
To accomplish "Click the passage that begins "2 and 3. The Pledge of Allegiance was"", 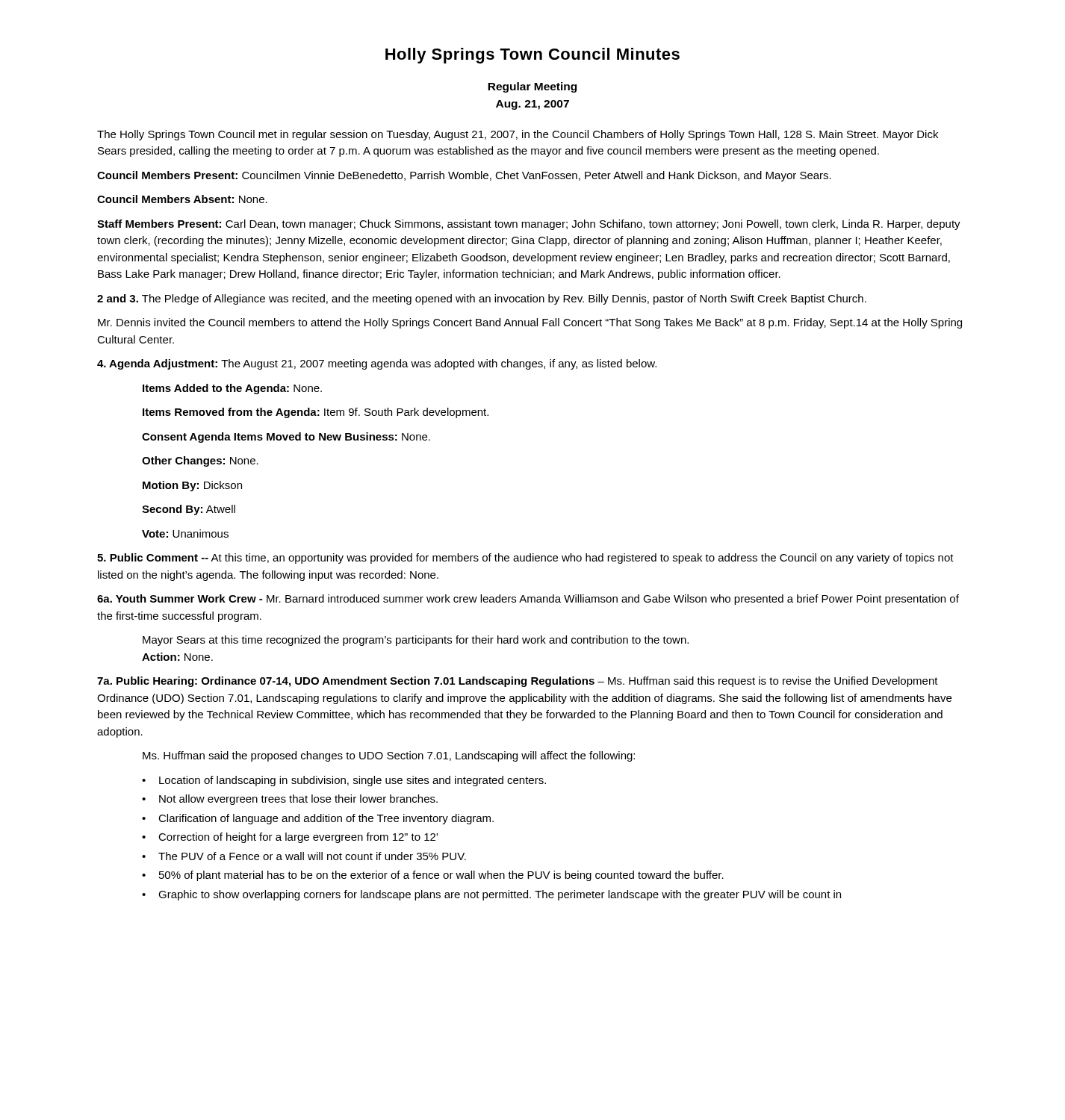I will [482, 298].
